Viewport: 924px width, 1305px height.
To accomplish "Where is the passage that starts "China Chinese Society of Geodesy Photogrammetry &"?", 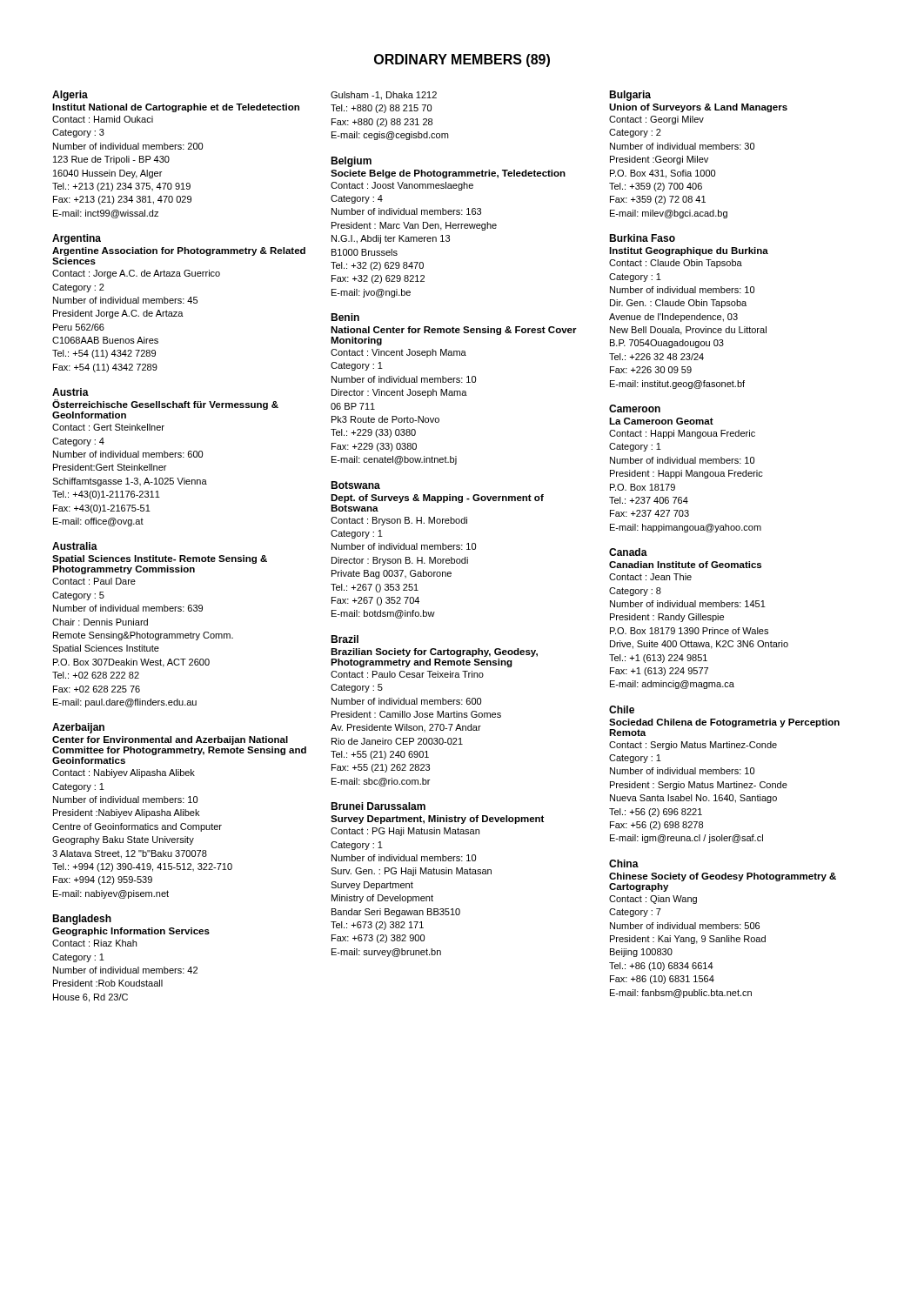I will (740, 929).
